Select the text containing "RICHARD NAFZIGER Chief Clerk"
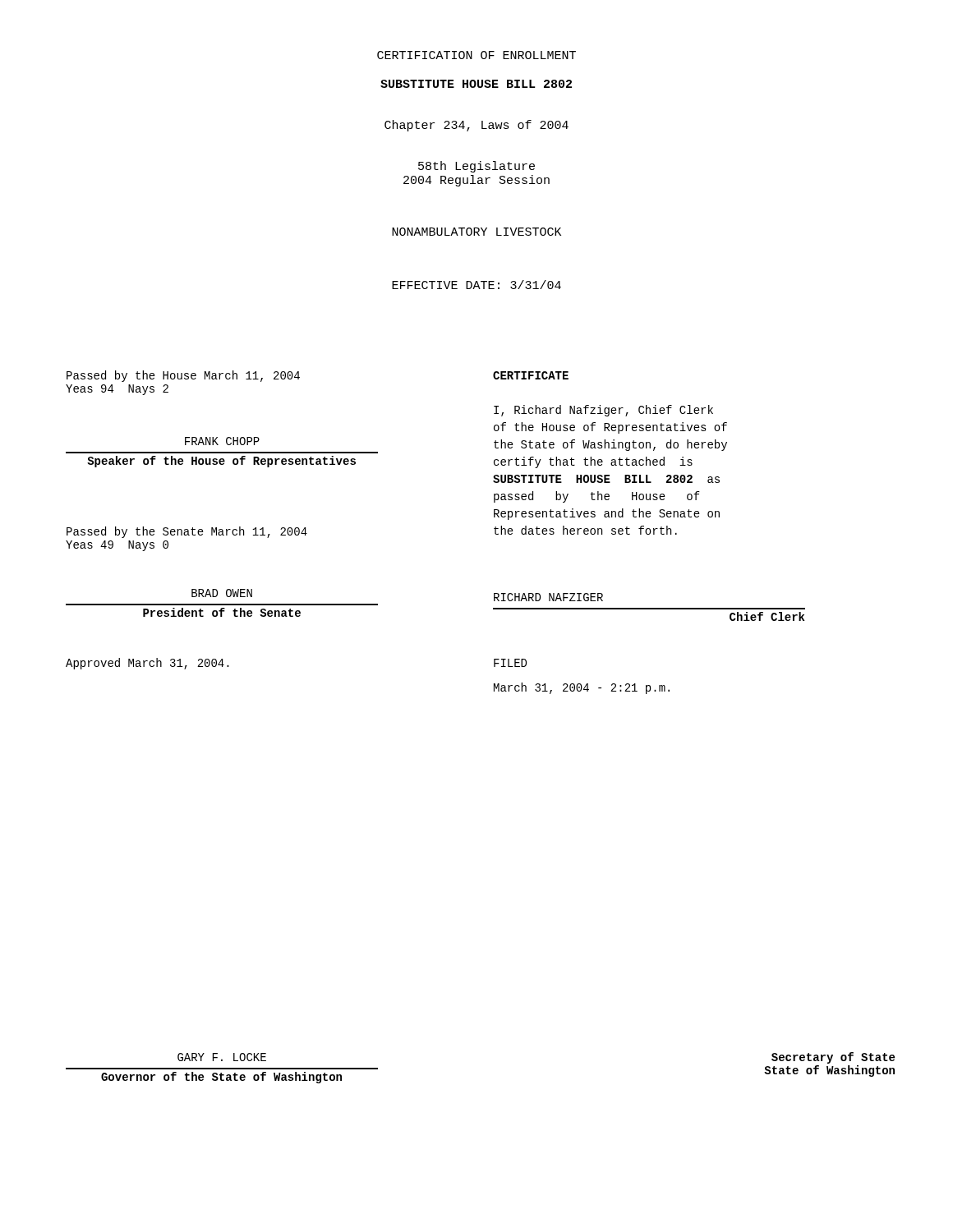The image size is (953, 1232). 649,608
